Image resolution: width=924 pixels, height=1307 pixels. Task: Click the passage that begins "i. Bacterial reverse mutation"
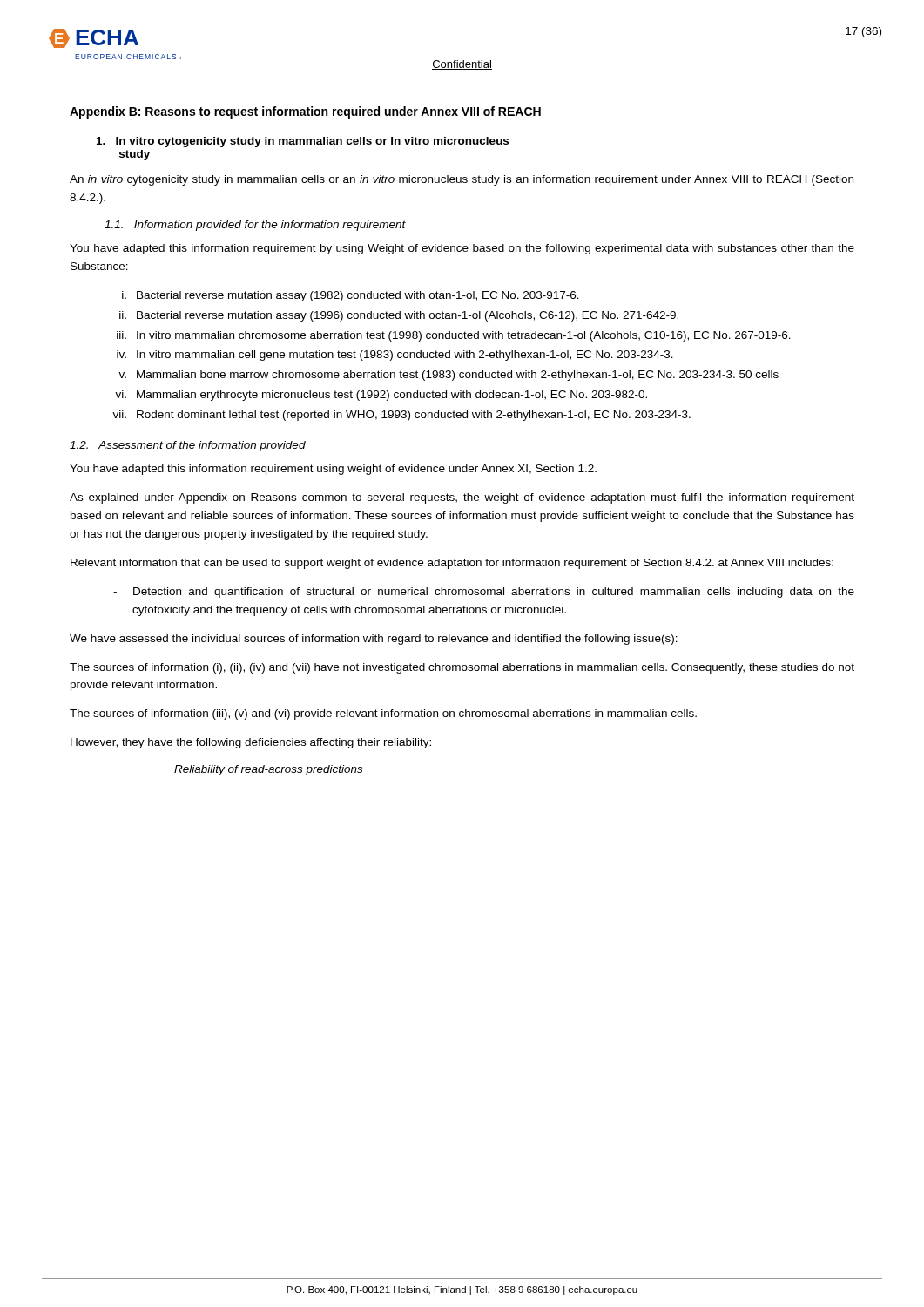[475, 296]
